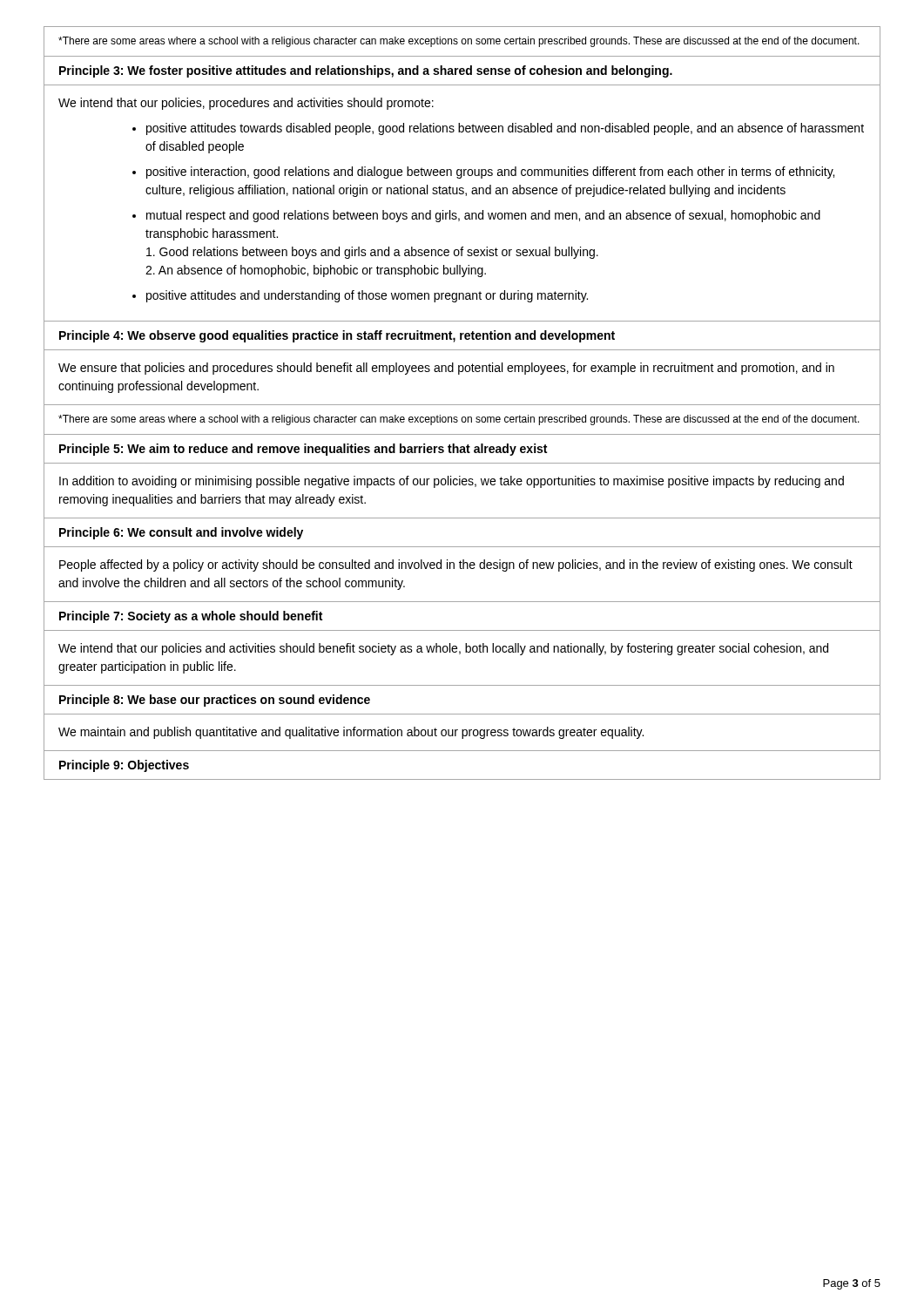Find the block on this page that starts "positive attitudes towards"
The height and width of the screenshot is (1307, 924).
[462, 137]
